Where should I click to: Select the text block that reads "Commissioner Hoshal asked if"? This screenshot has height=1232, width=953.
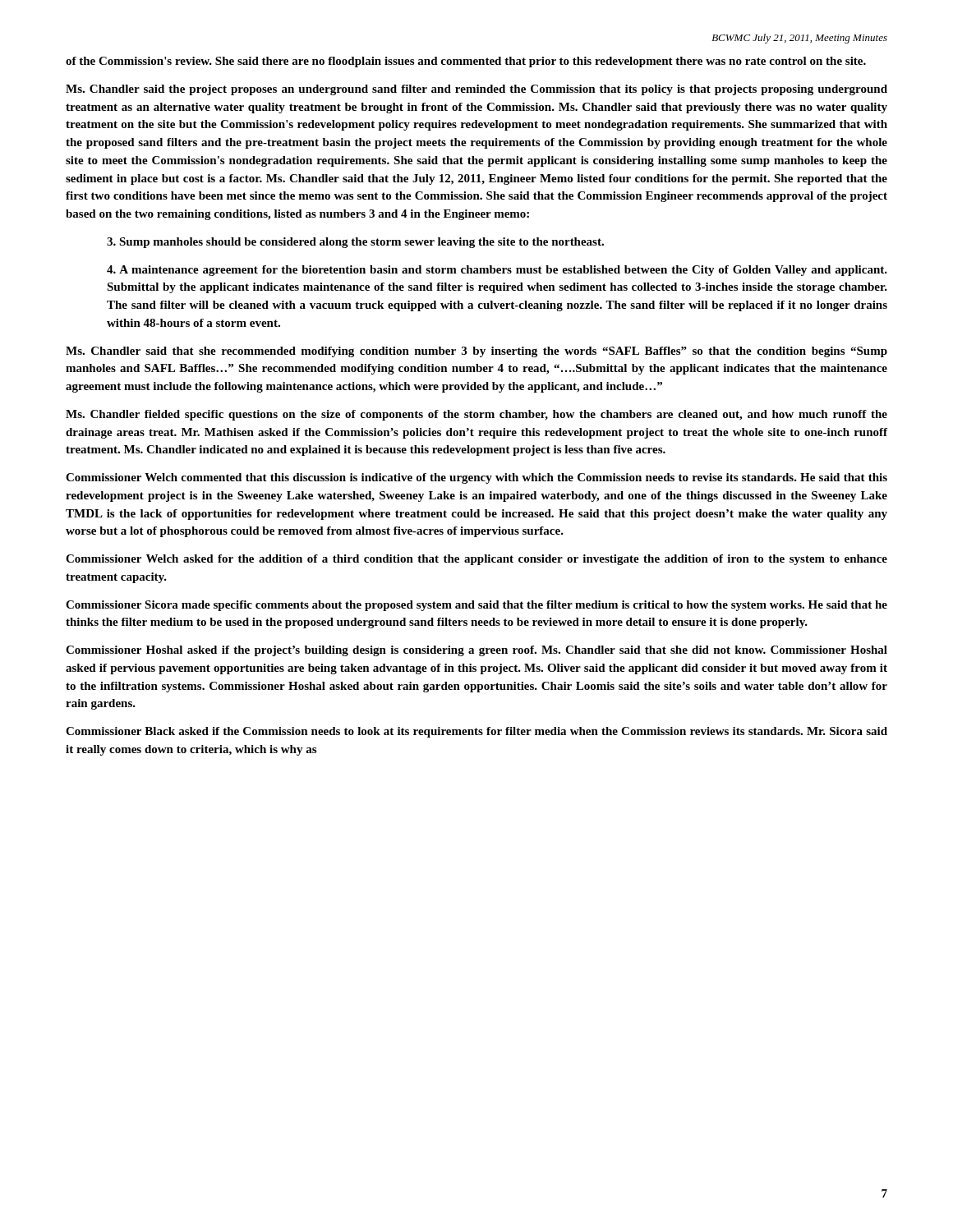pyautogui.click(x=476, y=676)
